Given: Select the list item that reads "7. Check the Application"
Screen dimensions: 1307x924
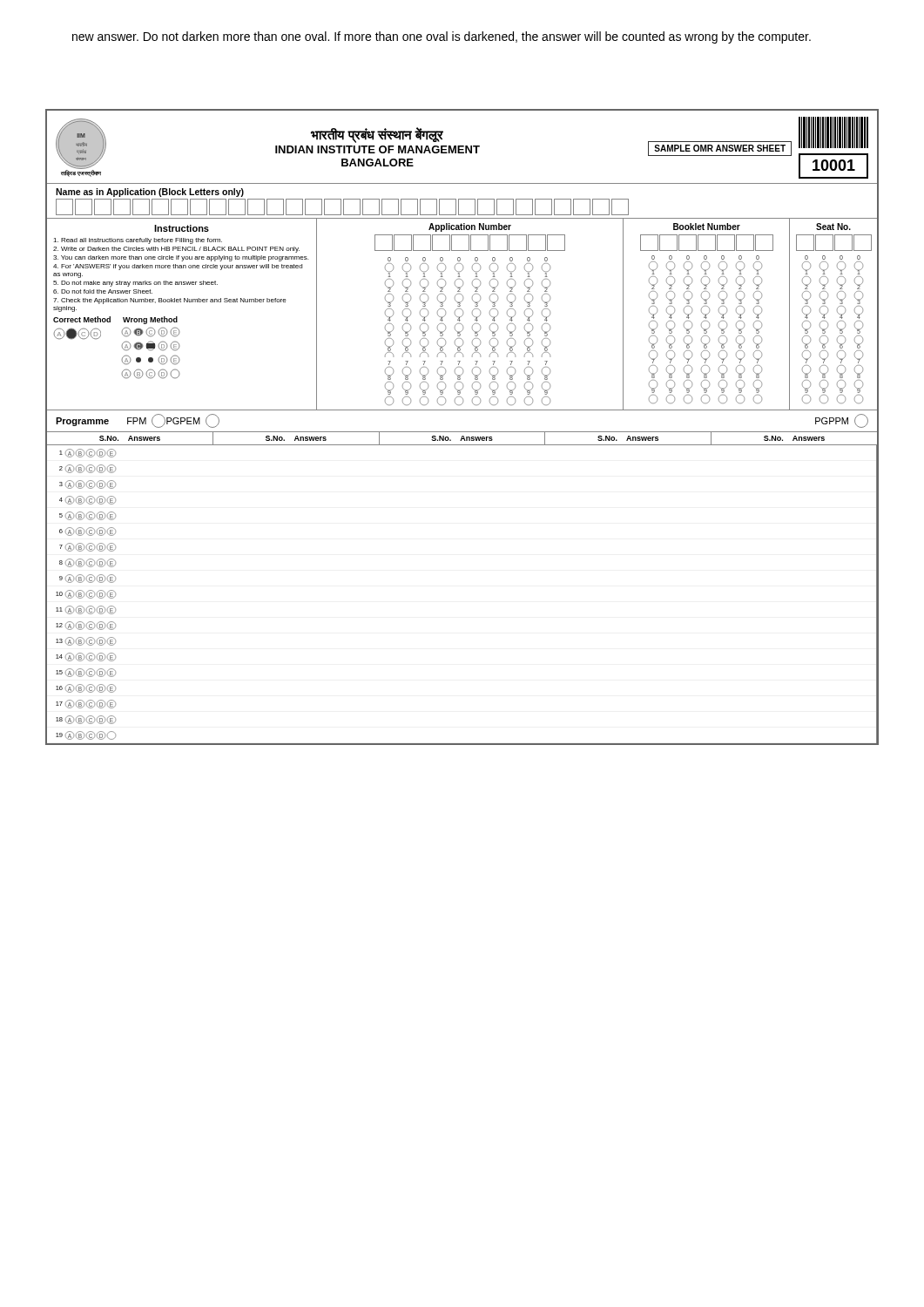Looking at the screenshot, I should 170,304.
